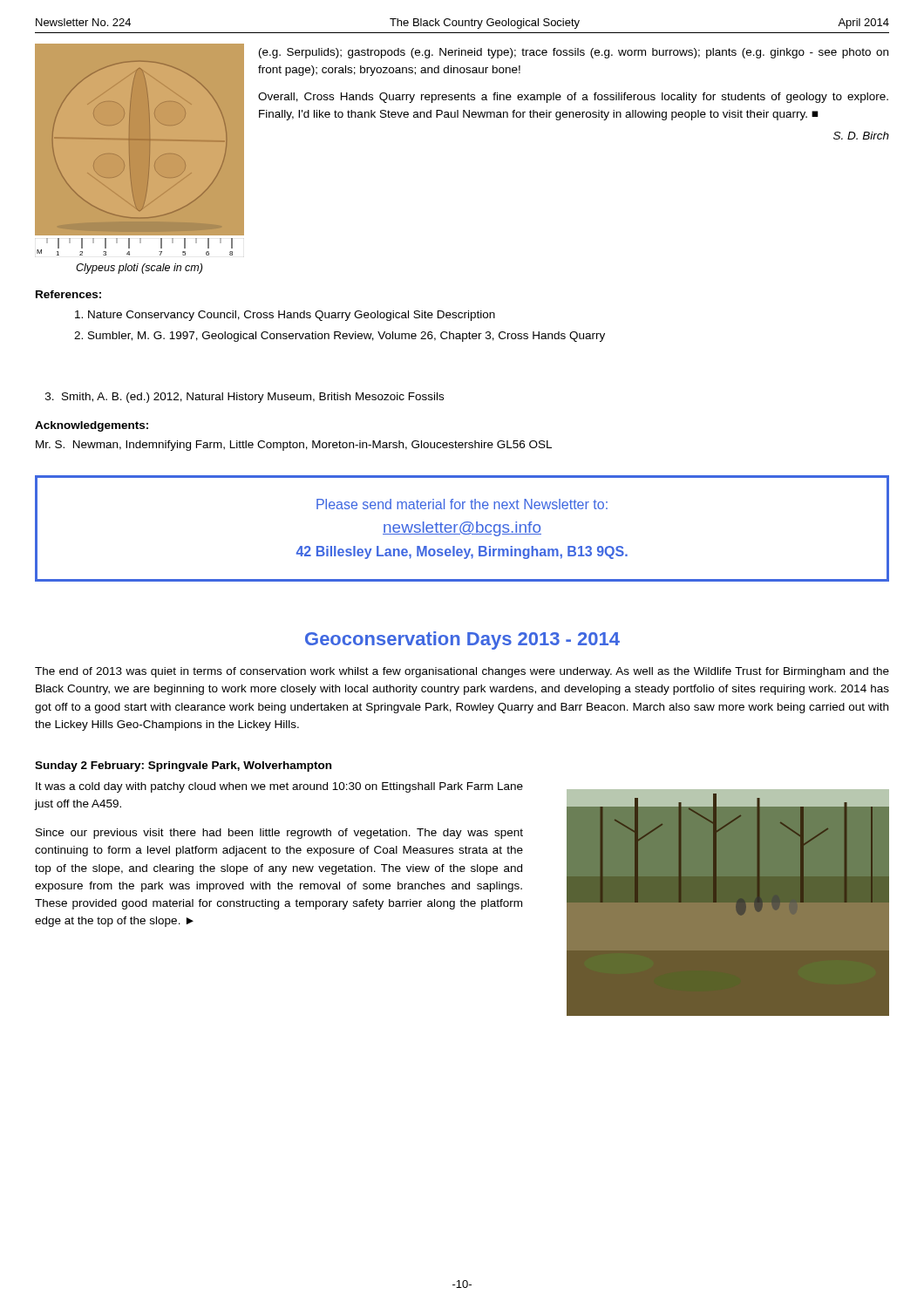Select the passage starting "Nature Conservancy Council, Cross Hands Quarry Geological Site"
Viewport: 924px width, 1308px height.
pos(291,314)
